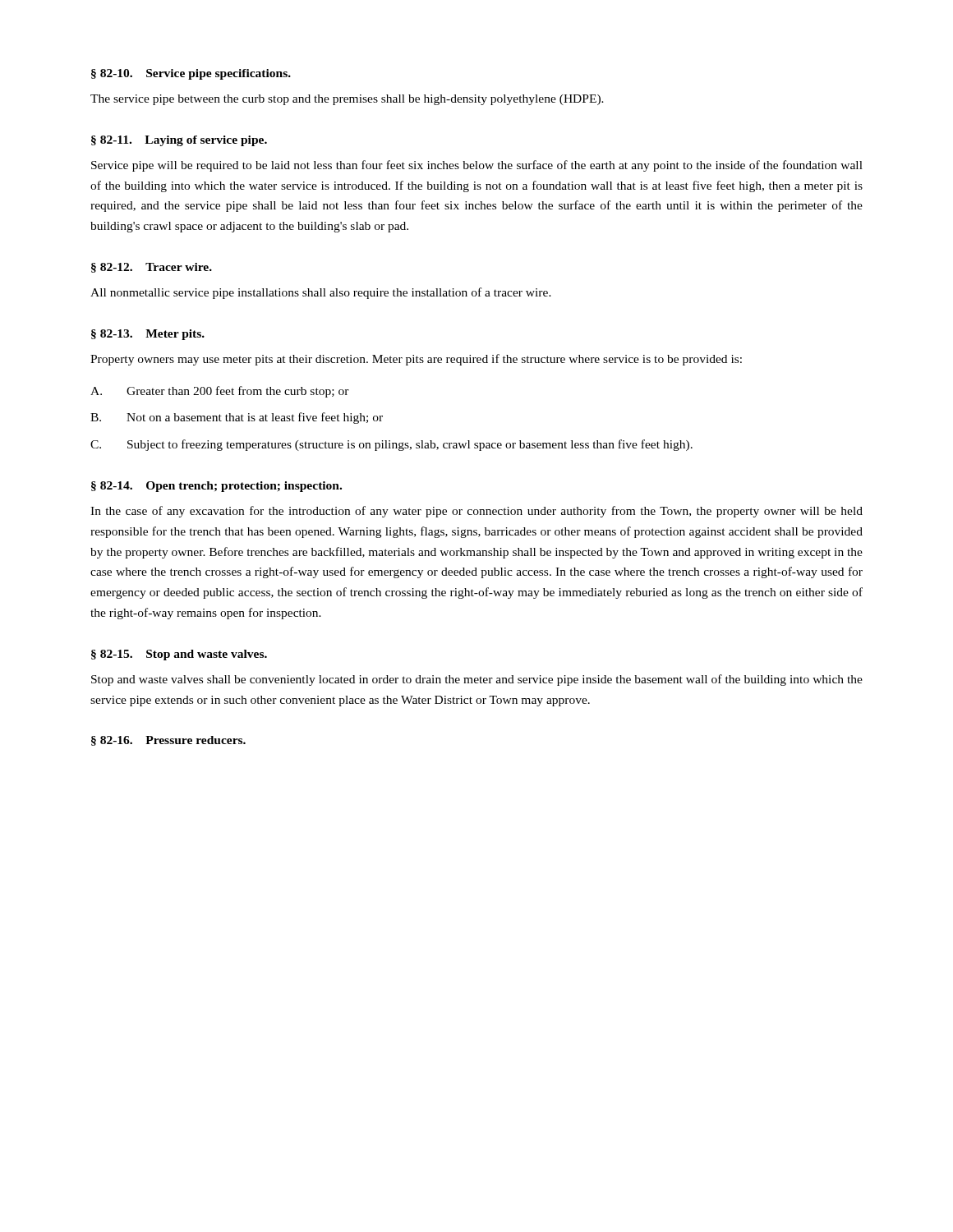This screenshot has height=1232, width=953.
Task: Point to the element starting "B. Not on a basement that is at"
Action: click(237, 418)
